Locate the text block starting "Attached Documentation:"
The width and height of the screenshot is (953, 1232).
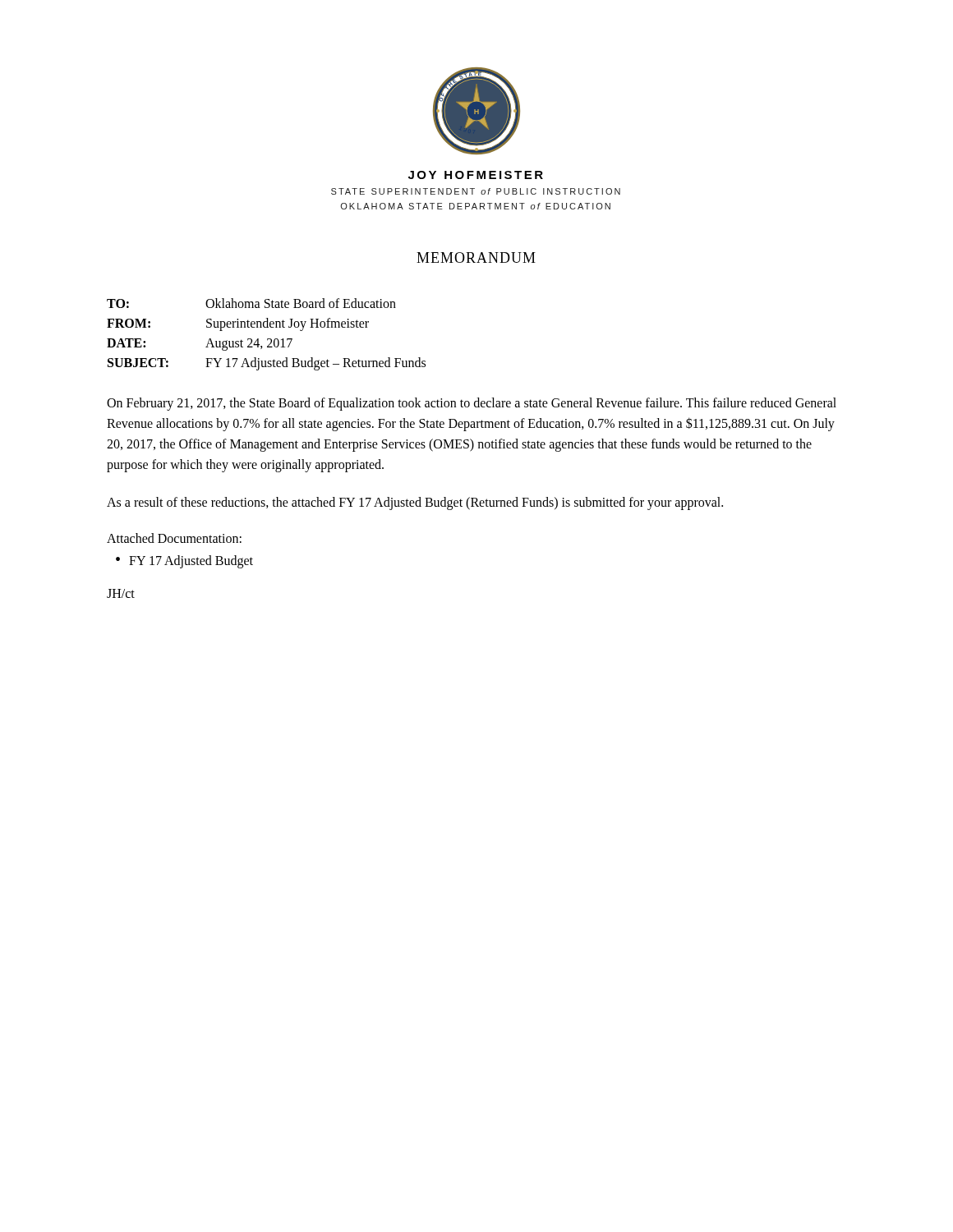(x=175, y=539)
